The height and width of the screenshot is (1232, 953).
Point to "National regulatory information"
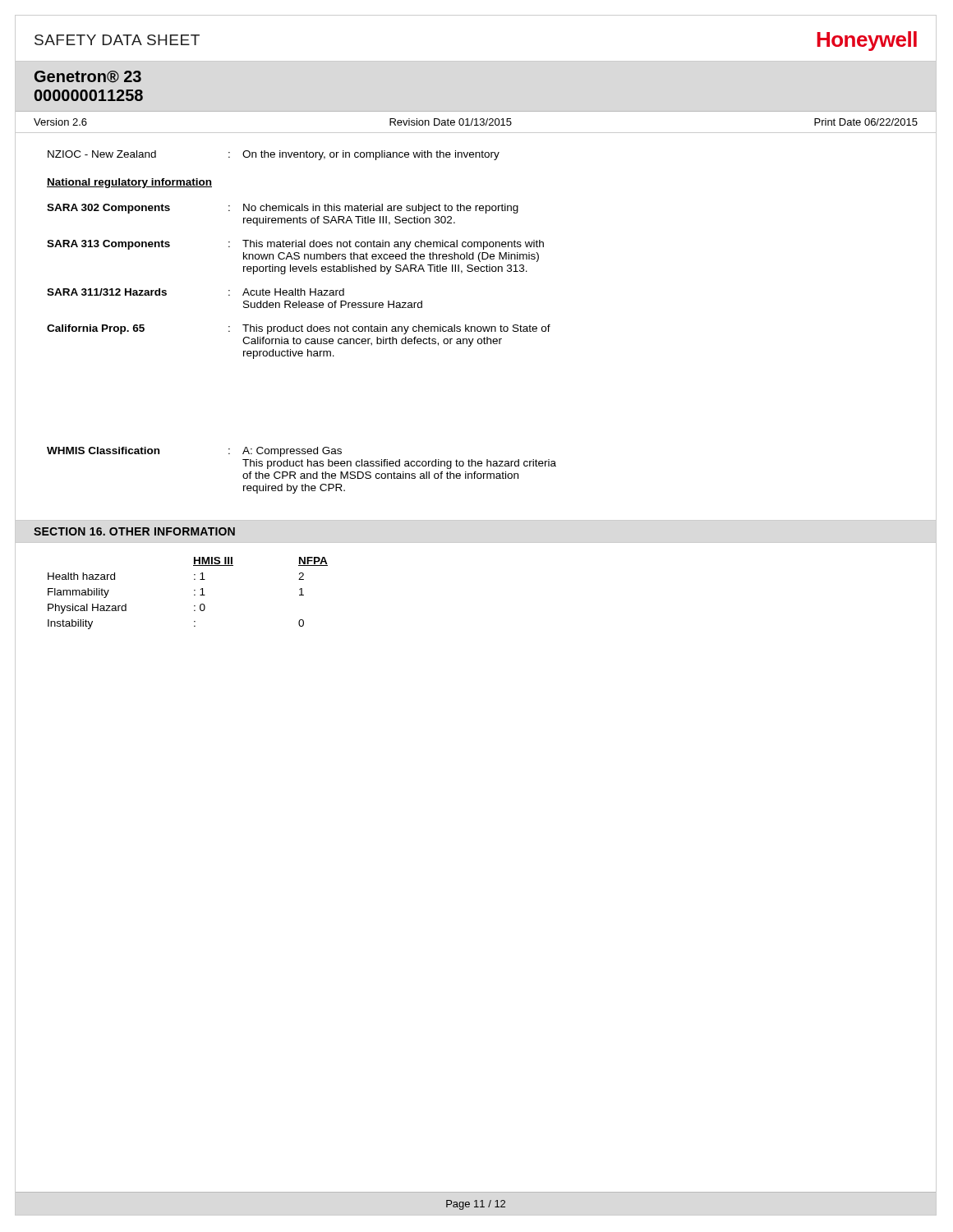(129, 182)
